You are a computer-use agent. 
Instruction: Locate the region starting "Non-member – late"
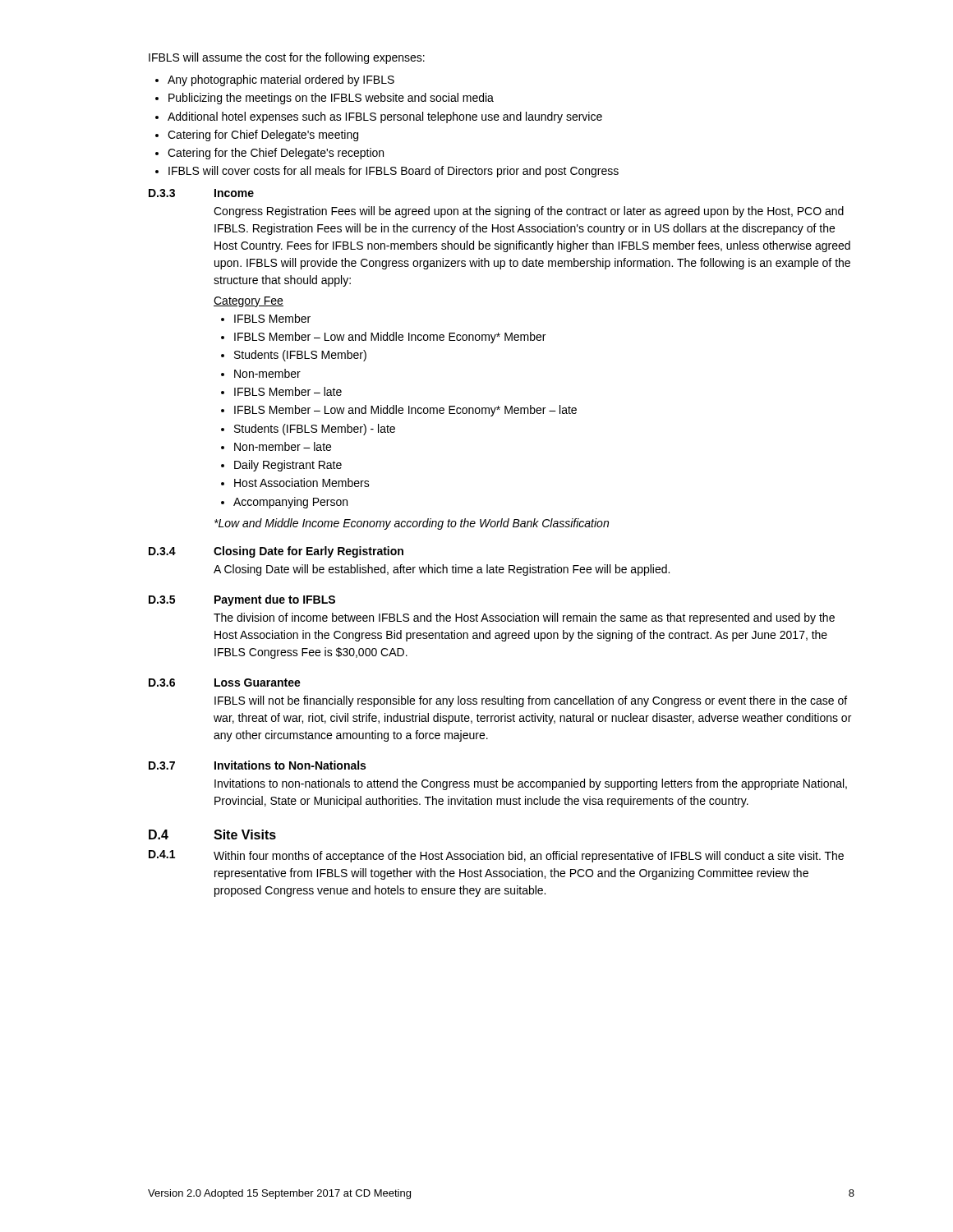(283, 447)
